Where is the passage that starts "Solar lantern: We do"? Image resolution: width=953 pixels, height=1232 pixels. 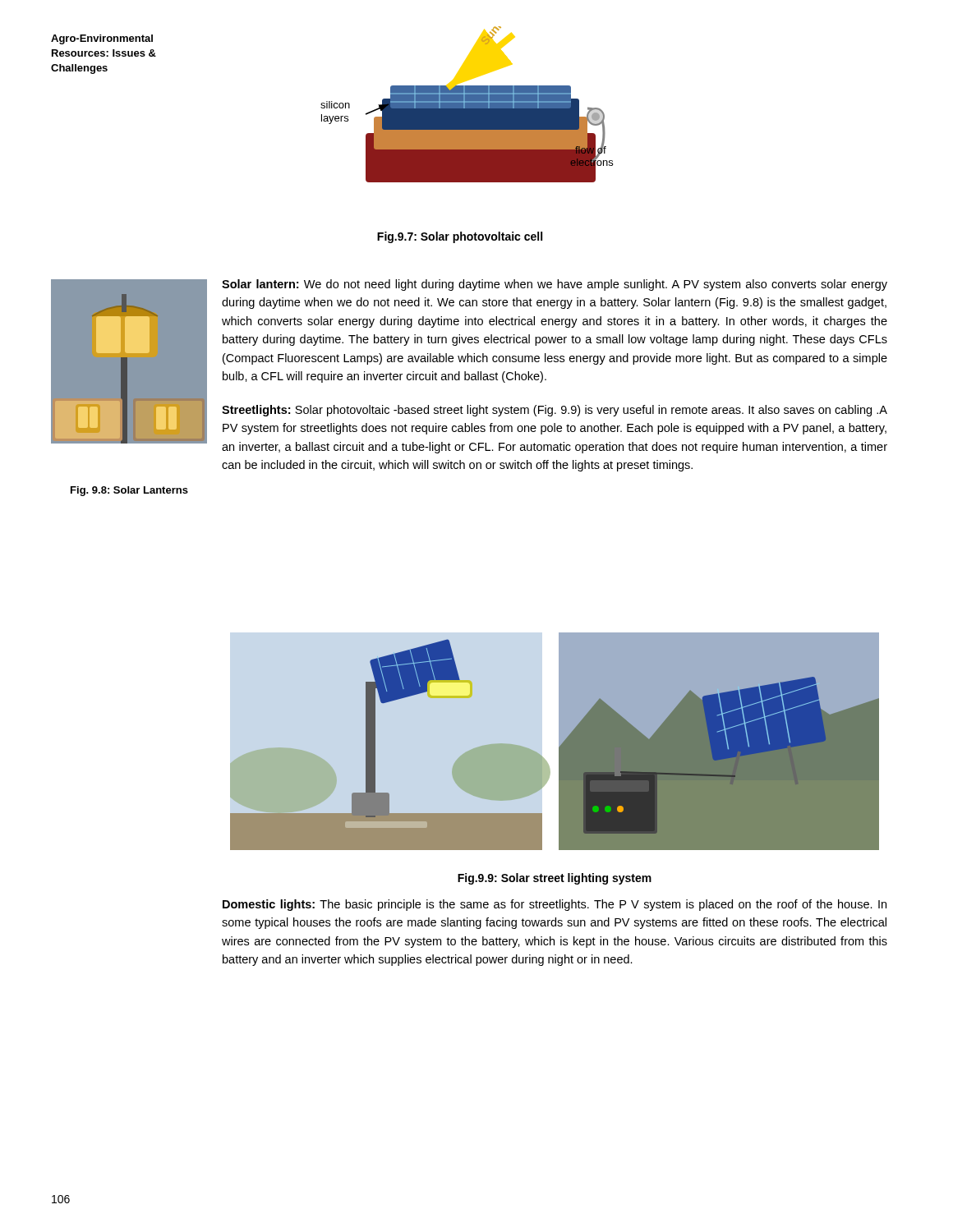pos(555,330)
